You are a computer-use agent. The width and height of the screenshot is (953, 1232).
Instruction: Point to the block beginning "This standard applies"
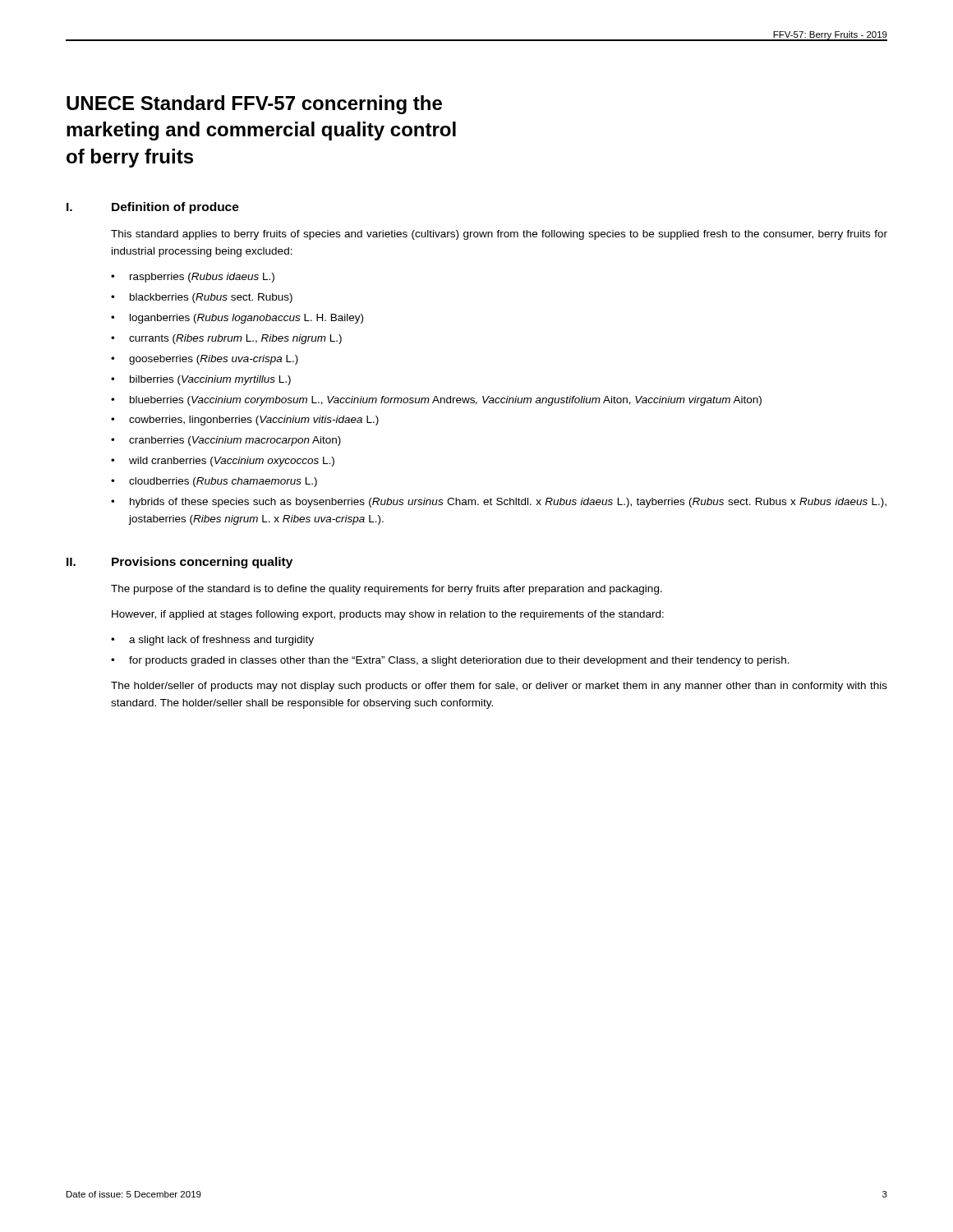pos(499,242)
